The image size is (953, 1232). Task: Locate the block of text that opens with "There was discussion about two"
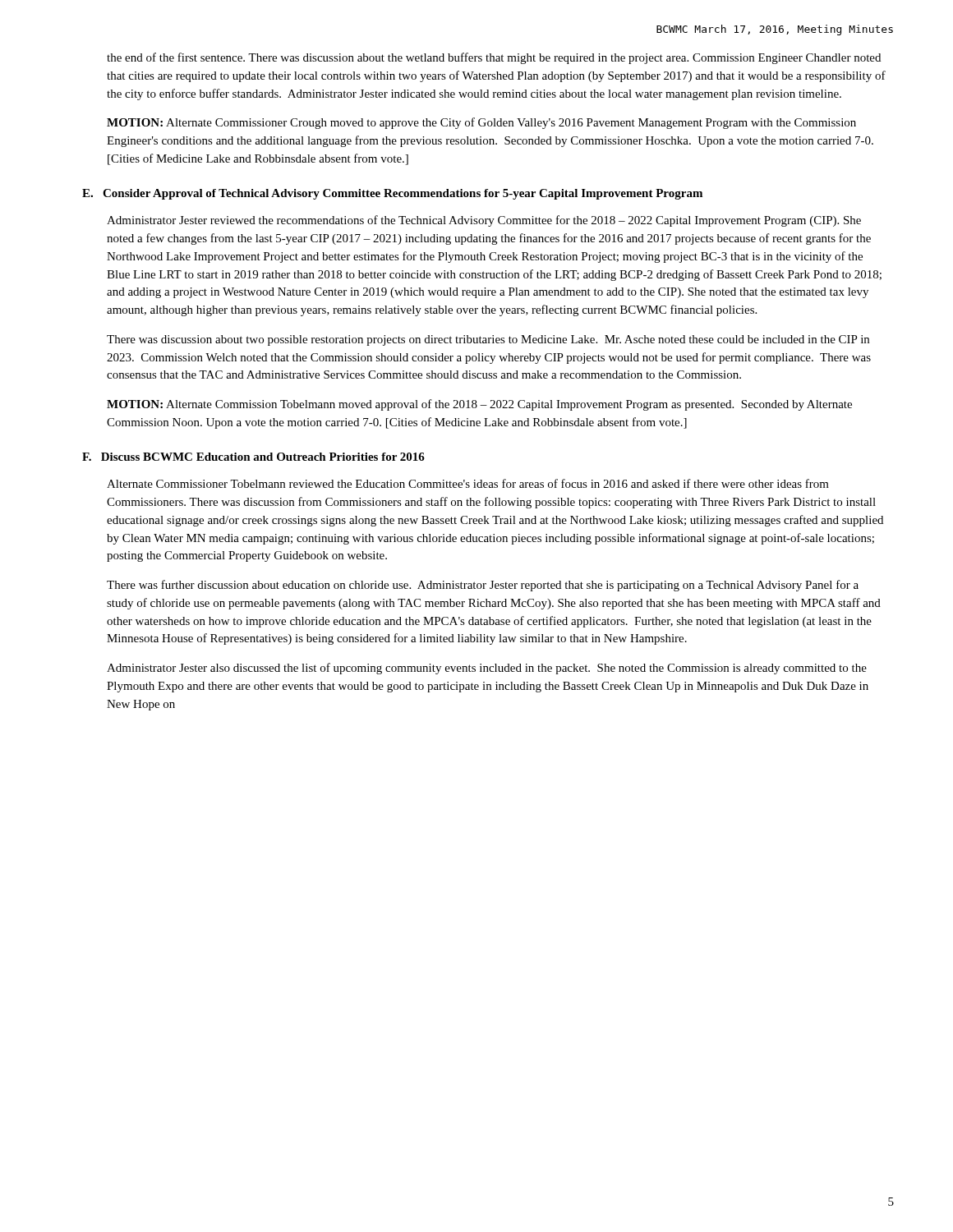click(x=489, y=357)
